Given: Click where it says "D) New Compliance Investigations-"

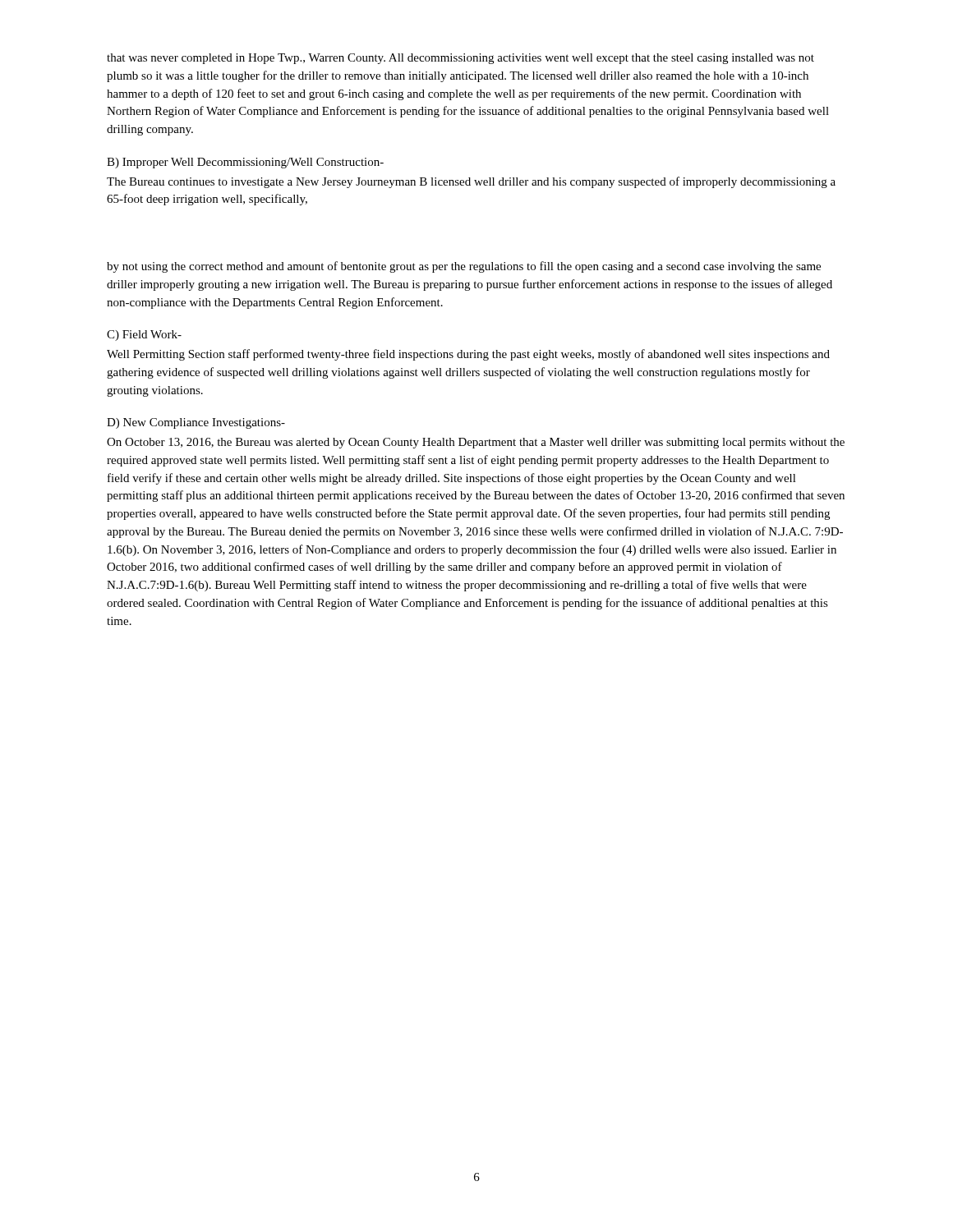Looking at the screenshot, I should tap(196, 422).
